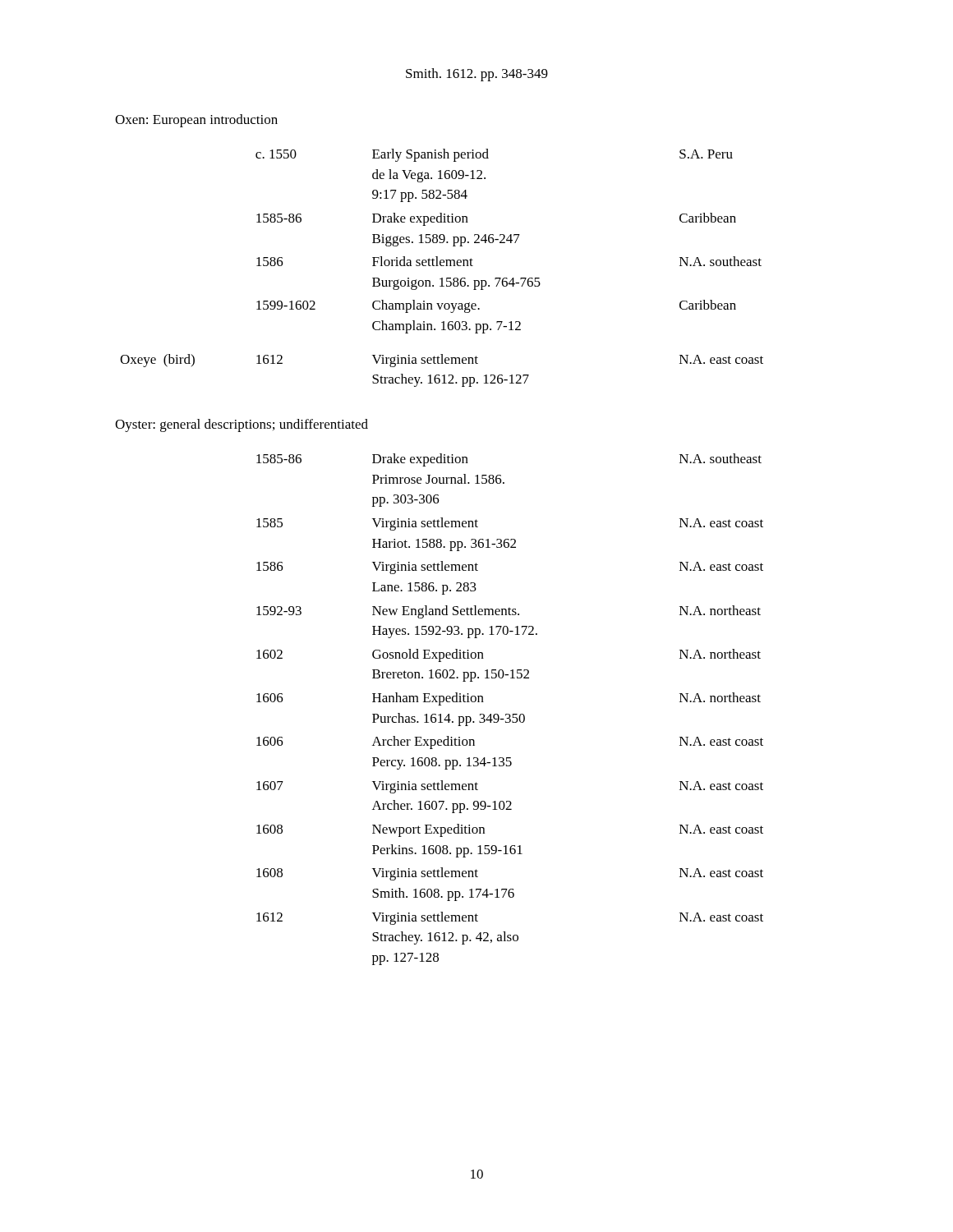Click on the section header that says "Oyster: general descriptions;"

pos(242,424)
